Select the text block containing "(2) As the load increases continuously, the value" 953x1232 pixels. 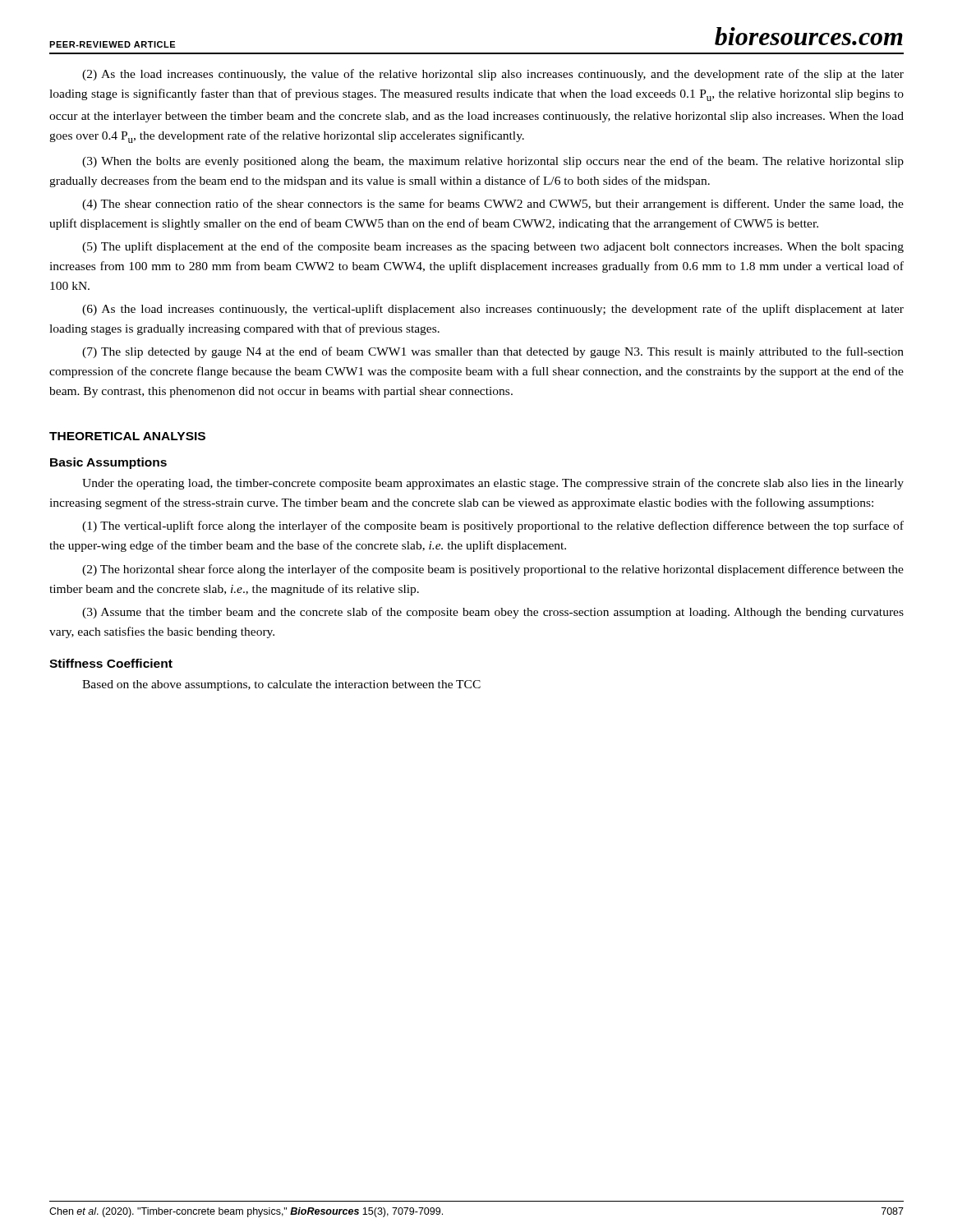(476, 106)
